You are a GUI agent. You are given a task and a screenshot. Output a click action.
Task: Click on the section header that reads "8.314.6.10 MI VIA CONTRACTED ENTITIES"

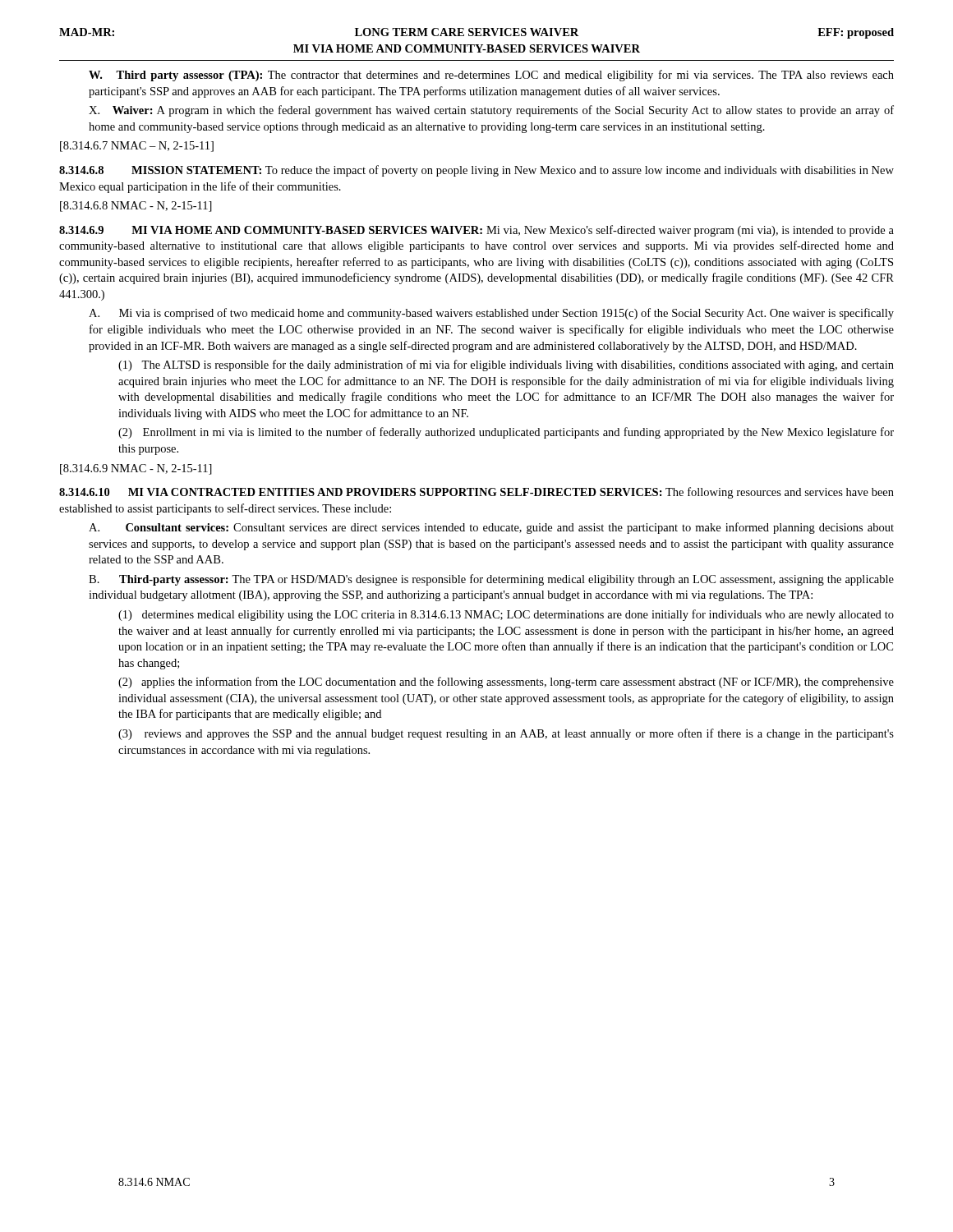[x=476, y=501]
